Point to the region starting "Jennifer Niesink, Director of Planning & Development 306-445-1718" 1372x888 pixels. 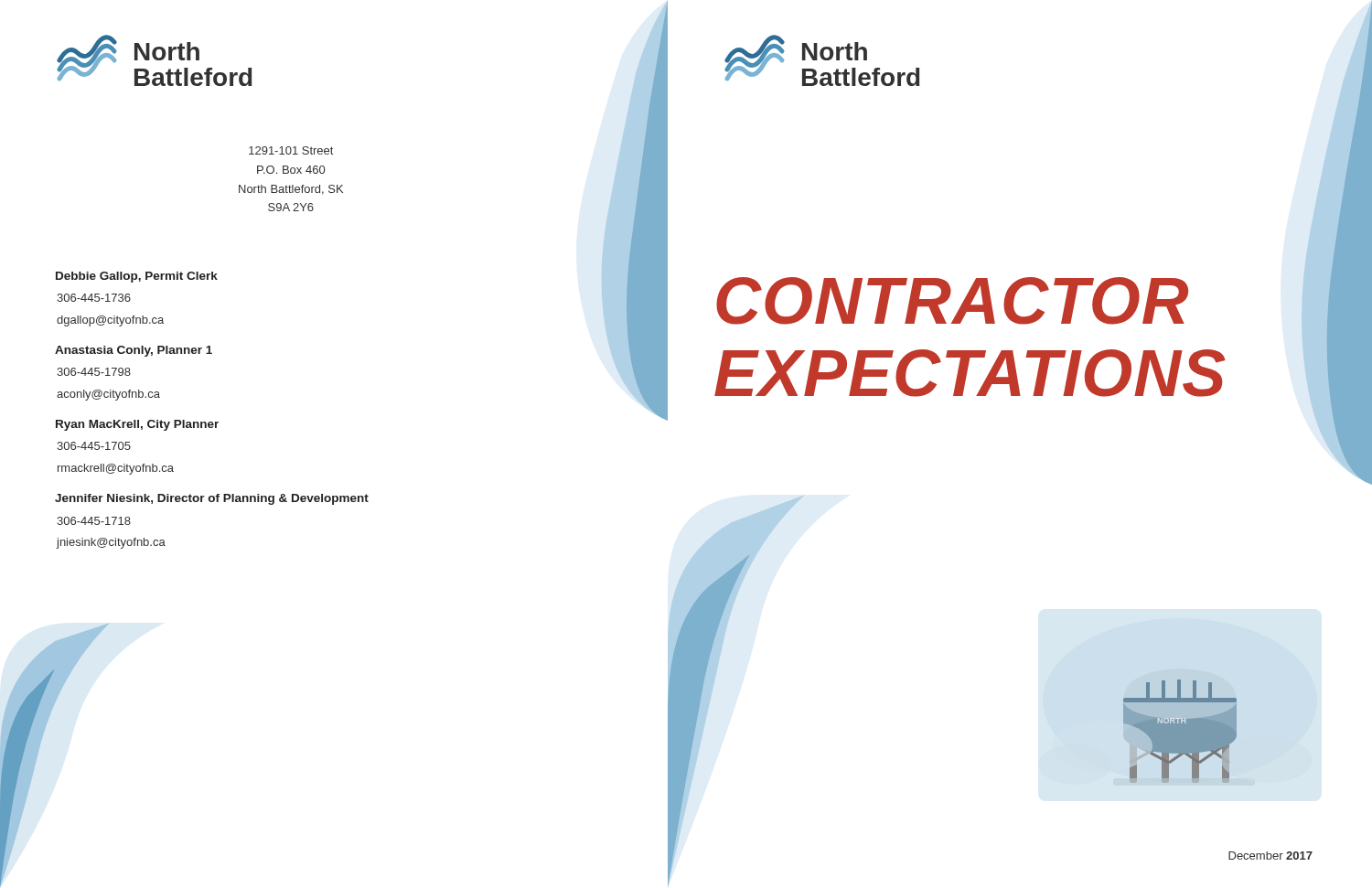[x=212, y=499]
